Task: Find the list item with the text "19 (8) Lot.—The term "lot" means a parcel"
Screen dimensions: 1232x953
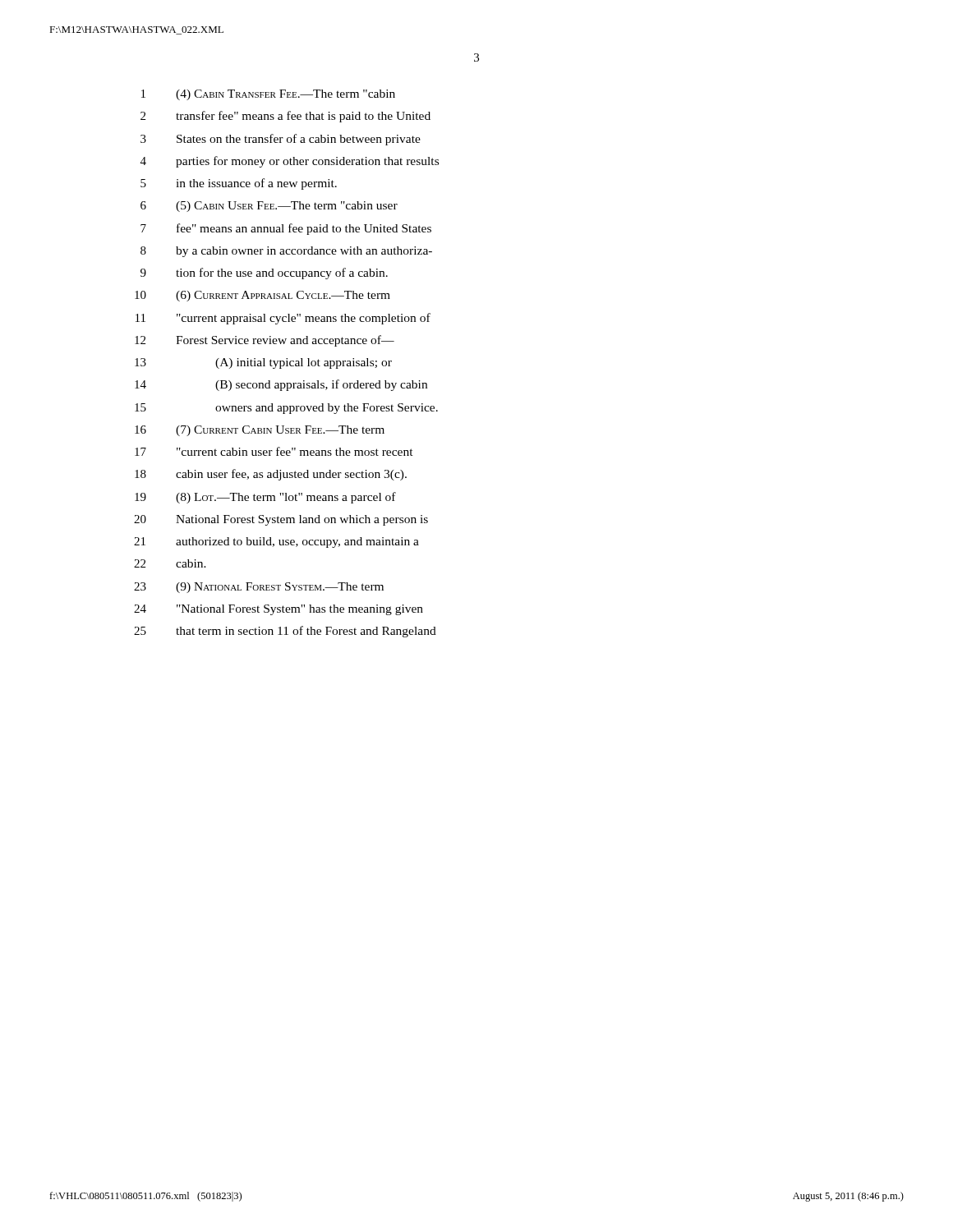Action: (x=265, y=498)
